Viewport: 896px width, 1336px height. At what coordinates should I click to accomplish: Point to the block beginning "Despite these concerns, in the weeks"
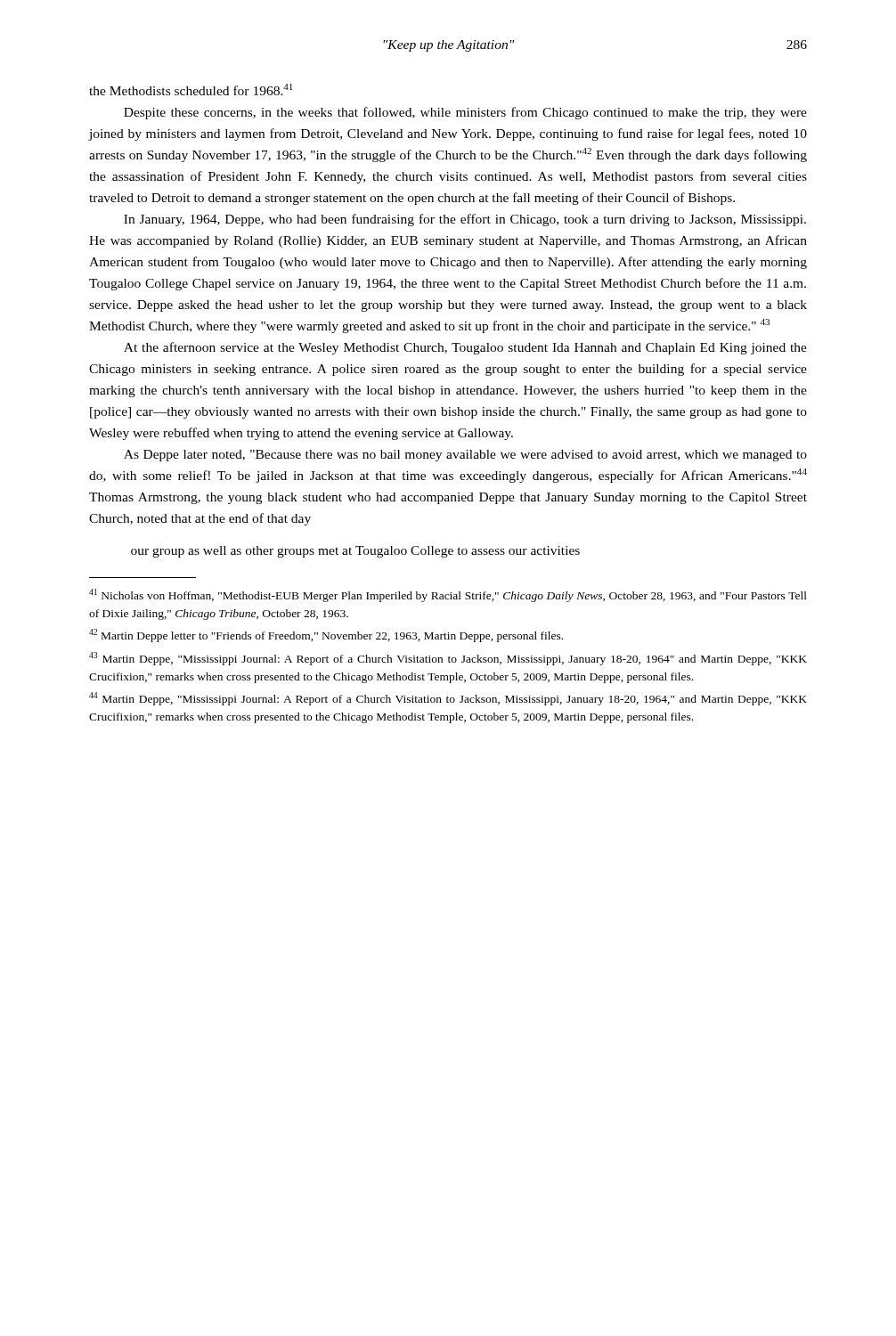click(448, 155)
